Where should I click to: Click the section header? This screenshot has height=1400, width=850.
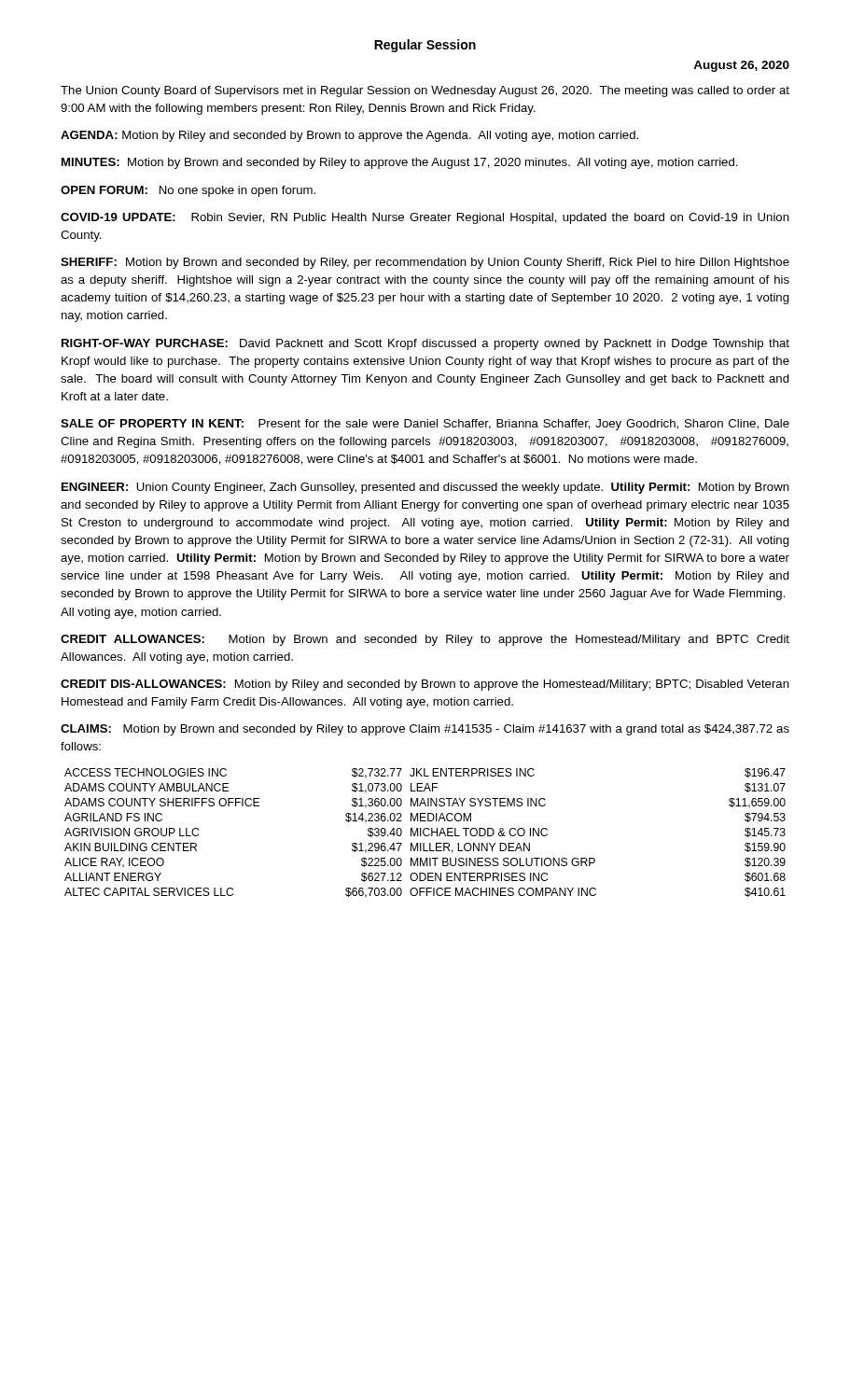pos(741,65)
